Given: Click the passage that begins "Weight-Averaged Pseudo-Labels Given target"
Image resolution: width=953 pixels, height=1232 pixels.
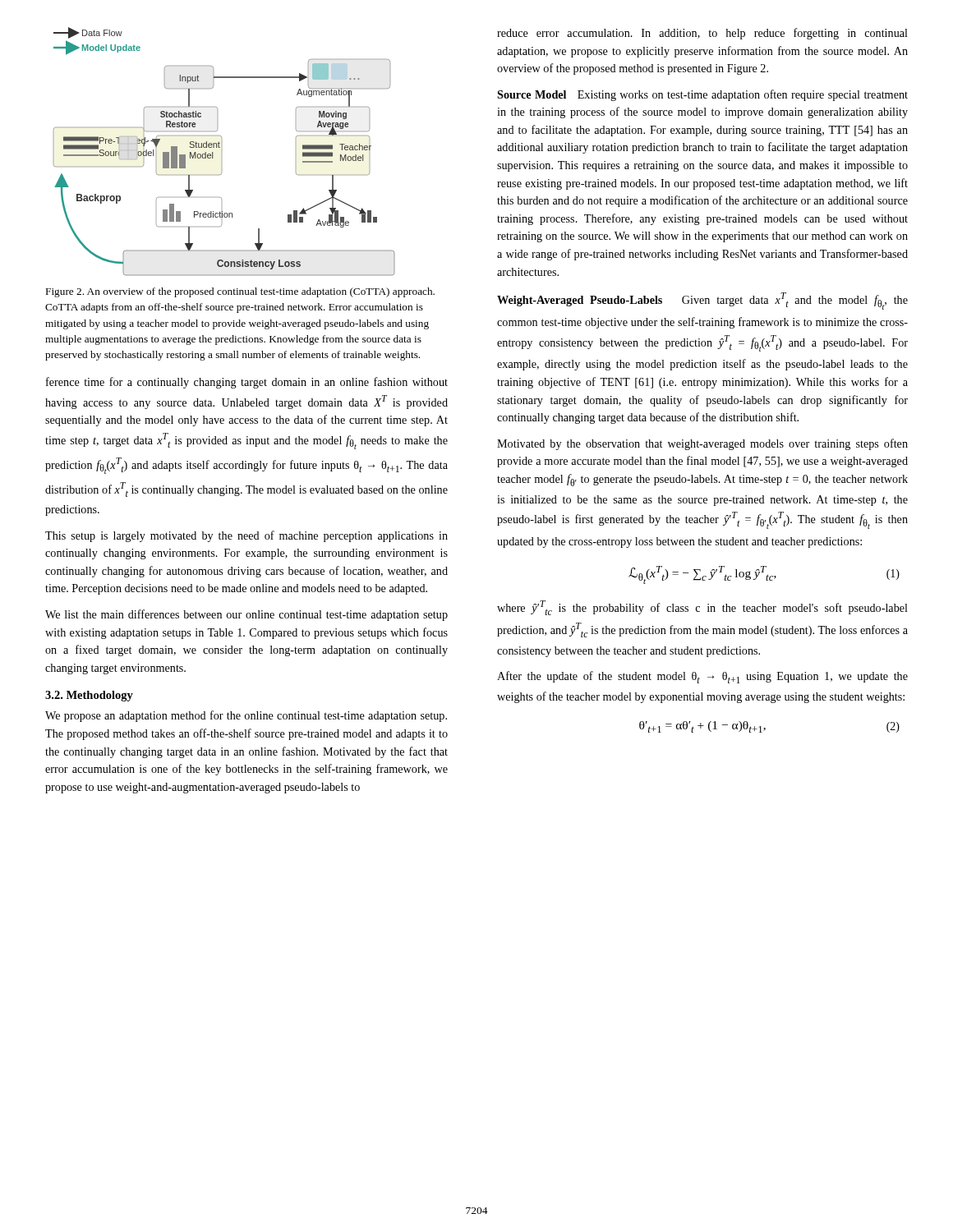Looking at the screenshot, I should [x=702, y=357].
